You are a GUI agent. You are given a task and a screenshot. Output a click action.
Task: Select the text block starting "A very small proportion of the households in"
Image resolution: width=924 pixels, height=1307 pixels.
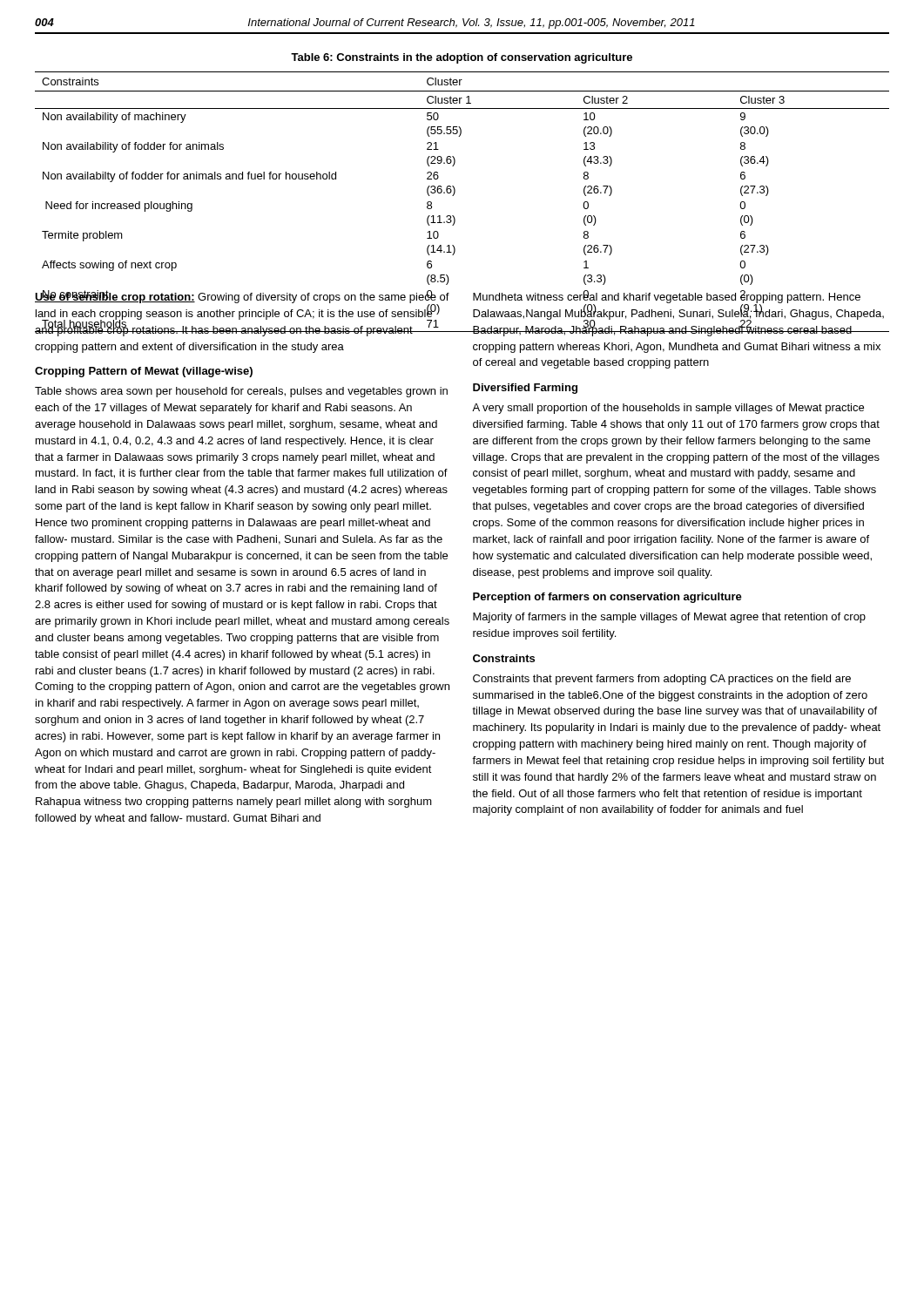click(x=681, y=490)
